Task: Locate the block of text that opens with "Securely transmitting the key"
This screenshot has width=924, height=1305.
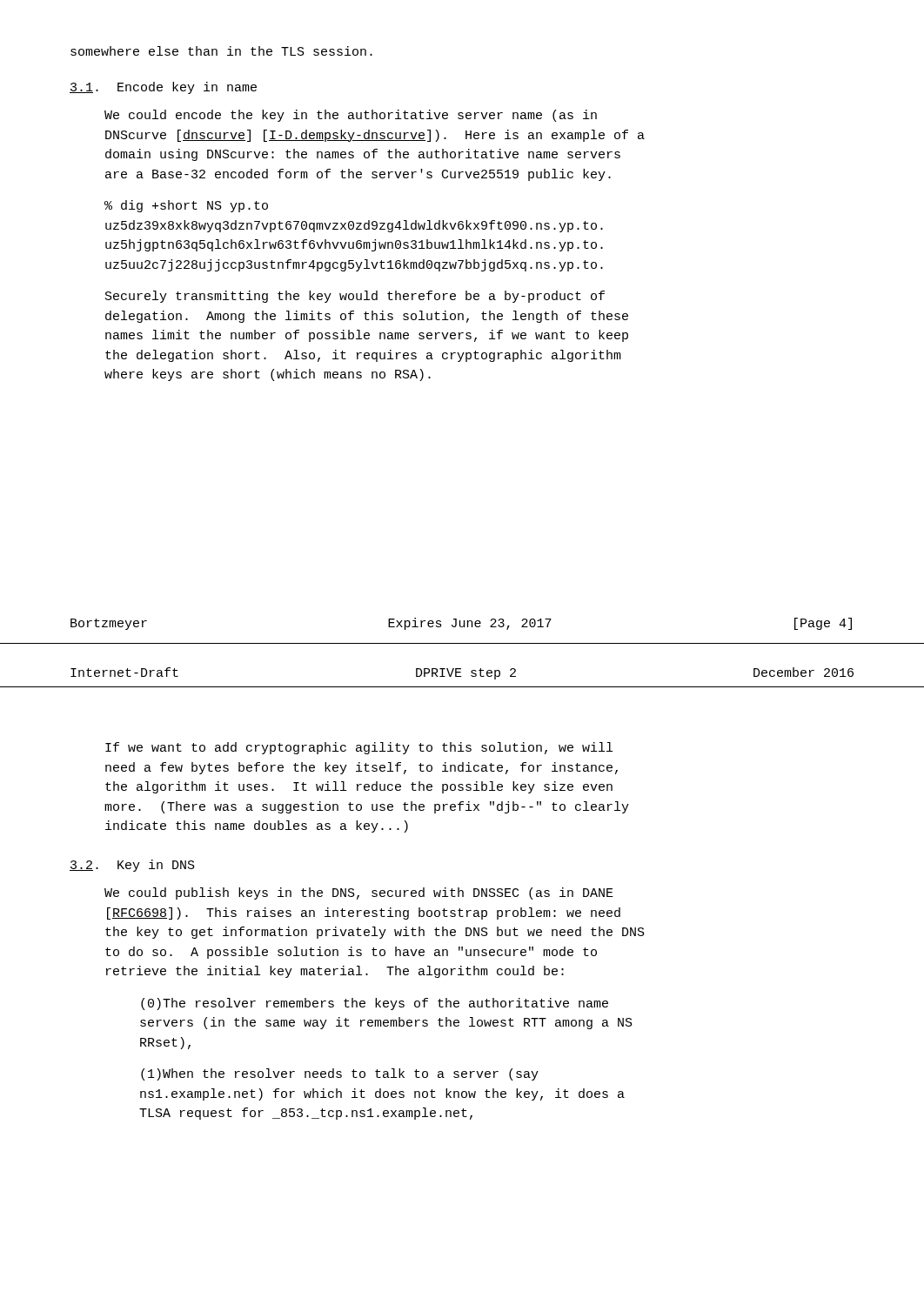Action: [x=479, y=337]
